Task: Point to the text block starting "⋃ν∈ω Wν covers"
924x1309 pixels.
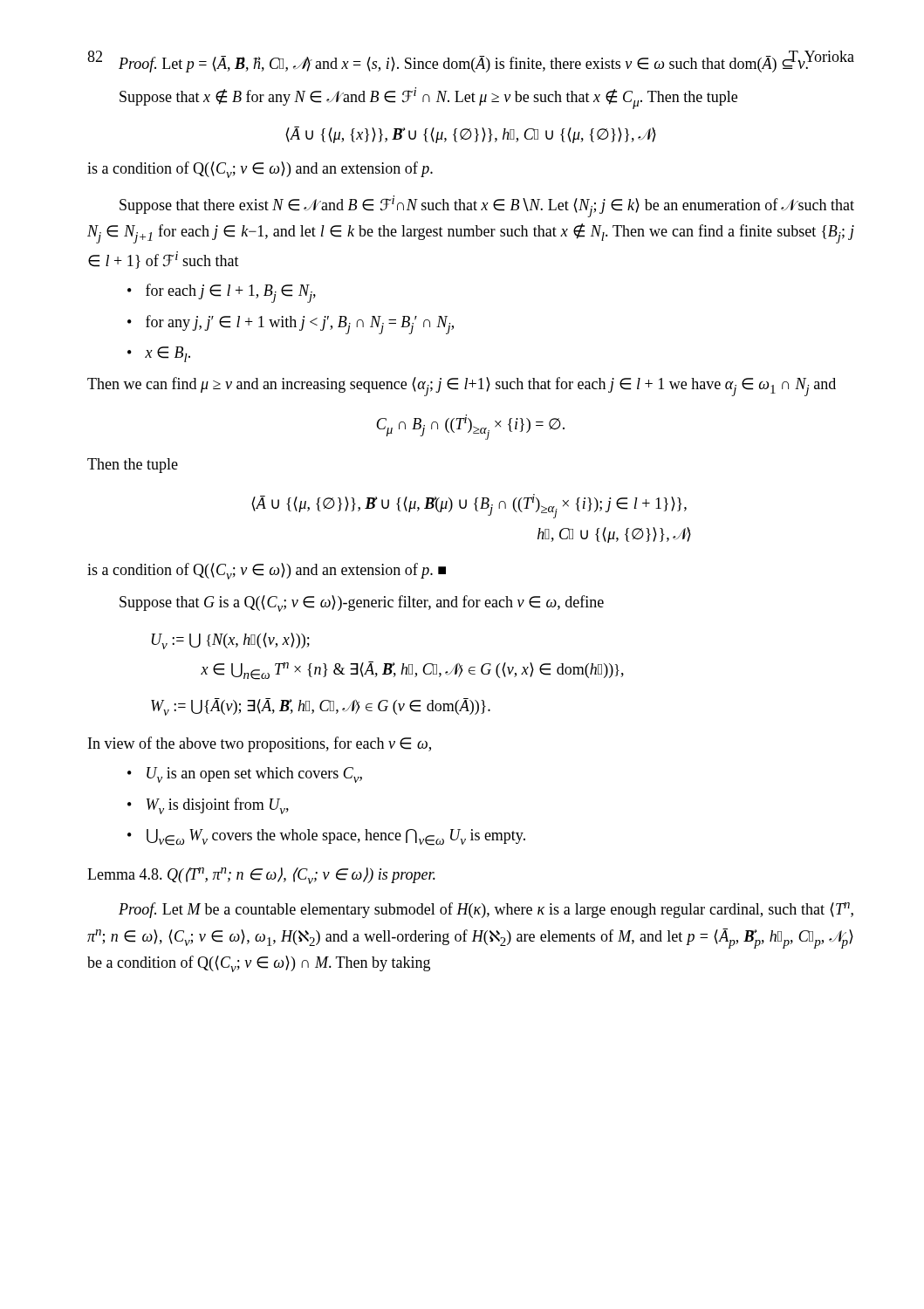Action: click(490, 837)
